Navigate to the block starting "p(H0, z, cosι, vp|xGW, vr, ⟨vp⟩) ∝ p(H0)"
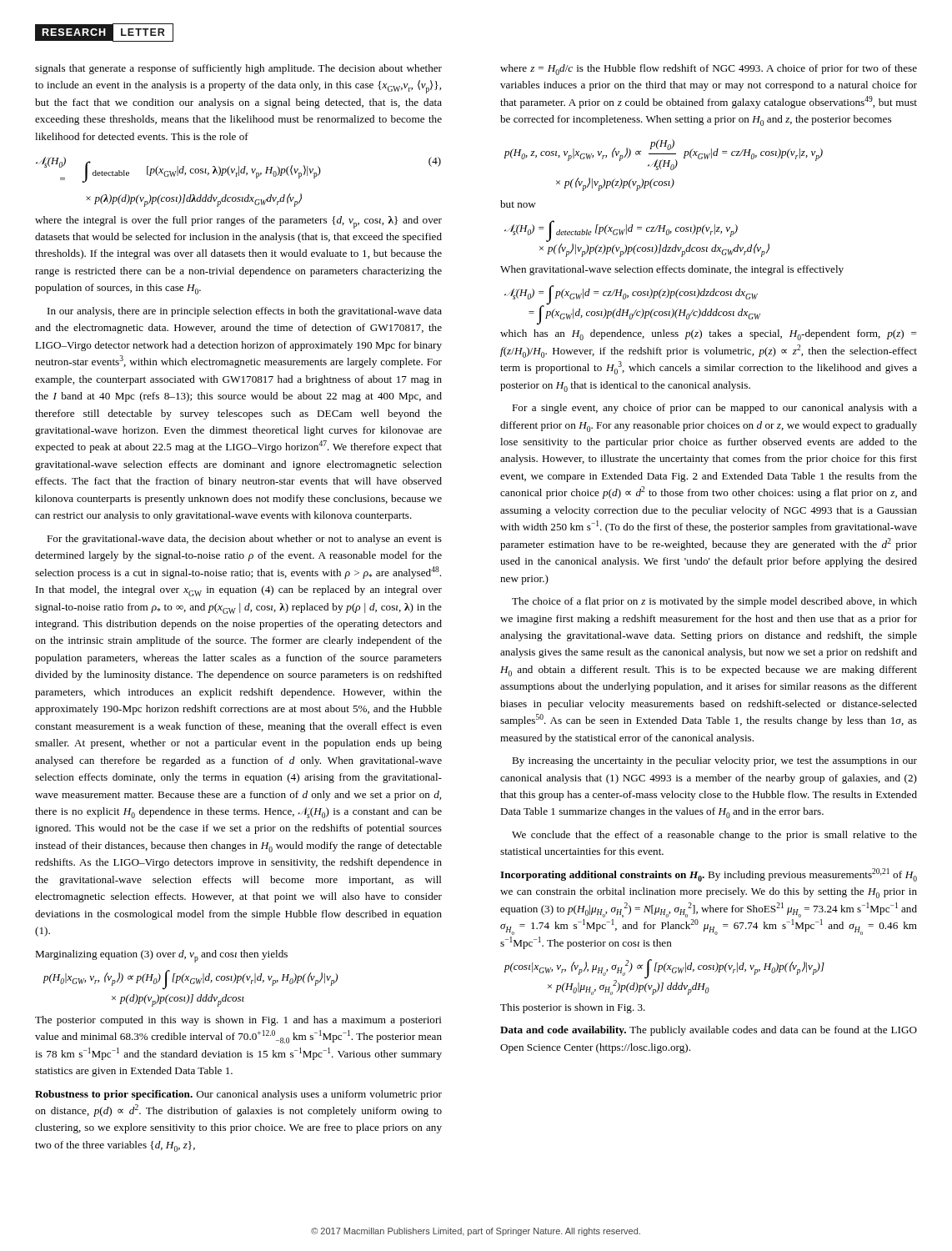Screen dimensions: 1251x952 (x=711, y=163)
